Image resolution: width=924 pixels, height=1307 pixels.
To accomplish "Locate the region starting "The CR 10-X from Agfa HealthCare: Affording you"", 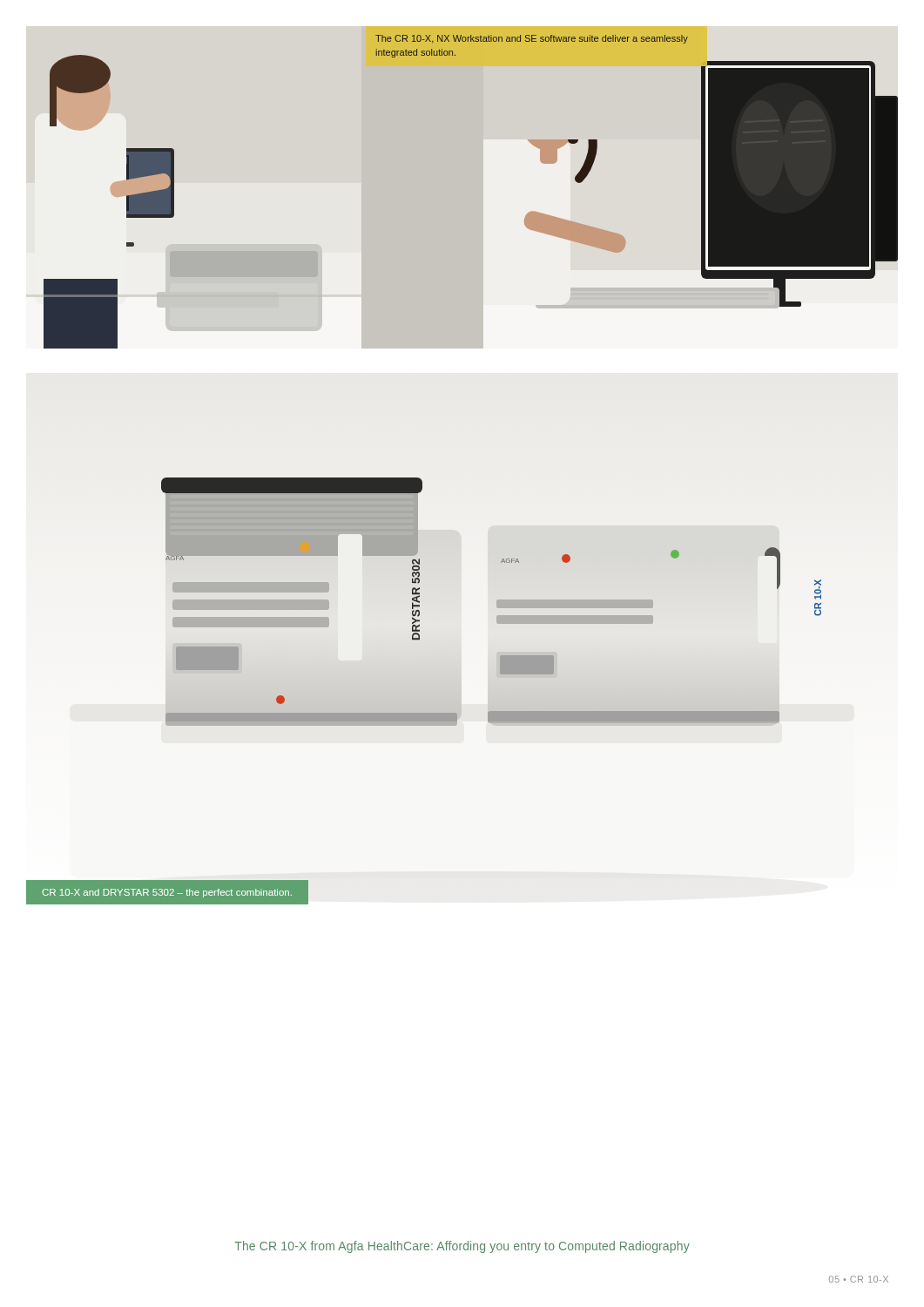I will [462, 1246].
